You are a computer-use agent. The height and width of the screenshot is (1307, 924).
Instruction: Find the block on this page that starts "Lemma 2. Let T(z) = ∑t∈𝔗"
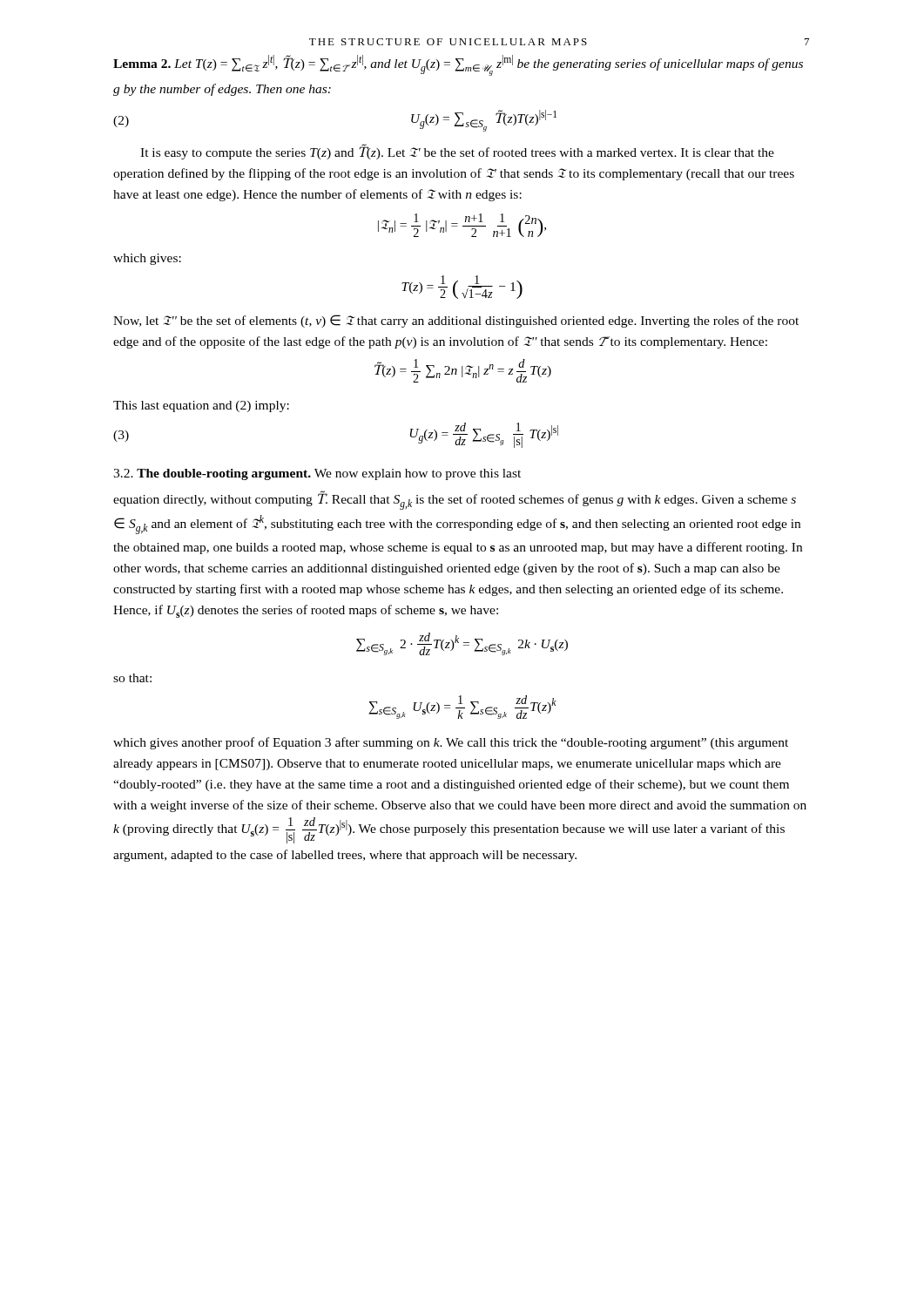458,75
